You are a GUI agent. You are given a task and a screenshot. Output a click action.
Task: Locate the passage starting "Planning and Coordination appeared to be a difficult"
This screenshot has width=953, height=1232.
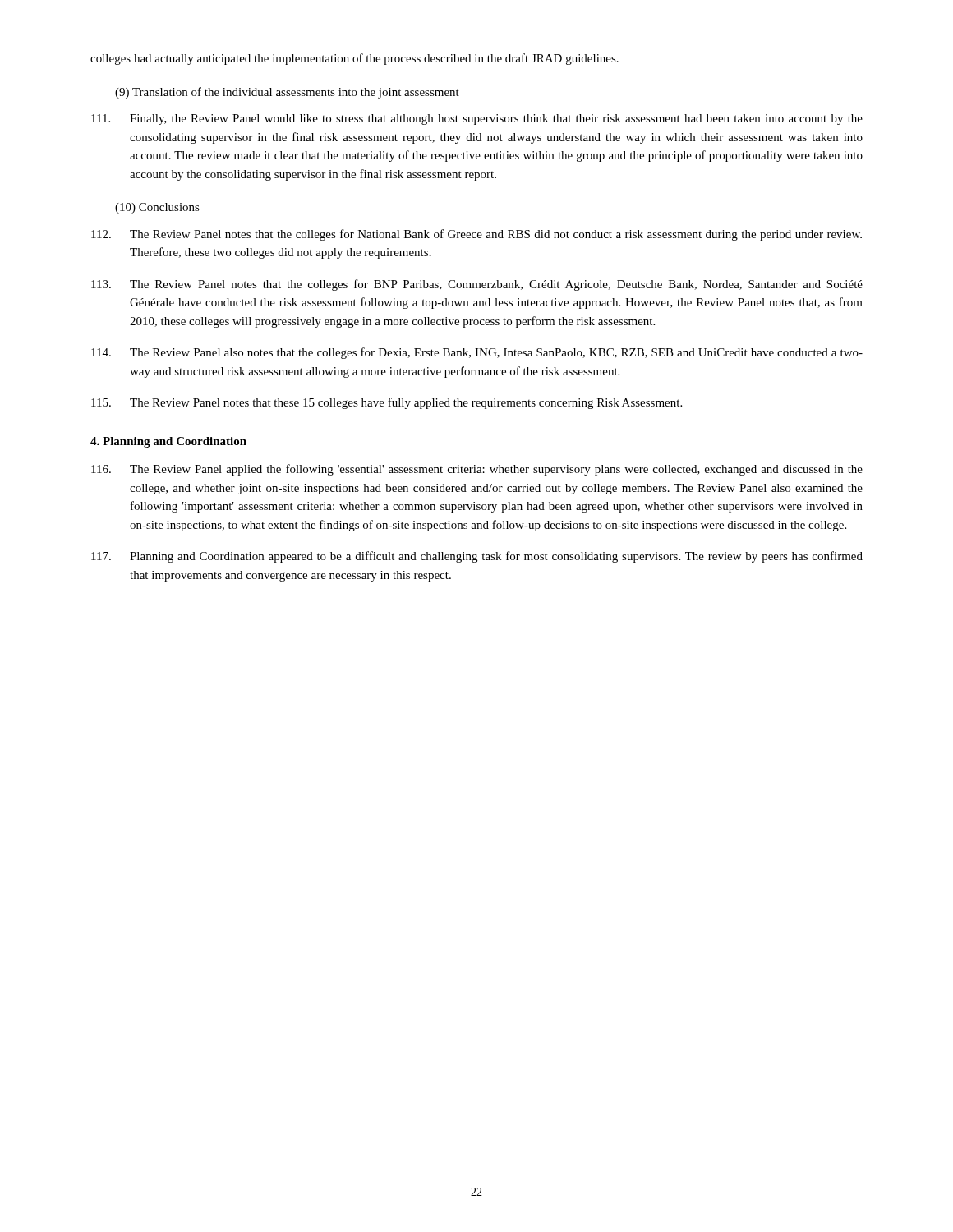(476, 565)
